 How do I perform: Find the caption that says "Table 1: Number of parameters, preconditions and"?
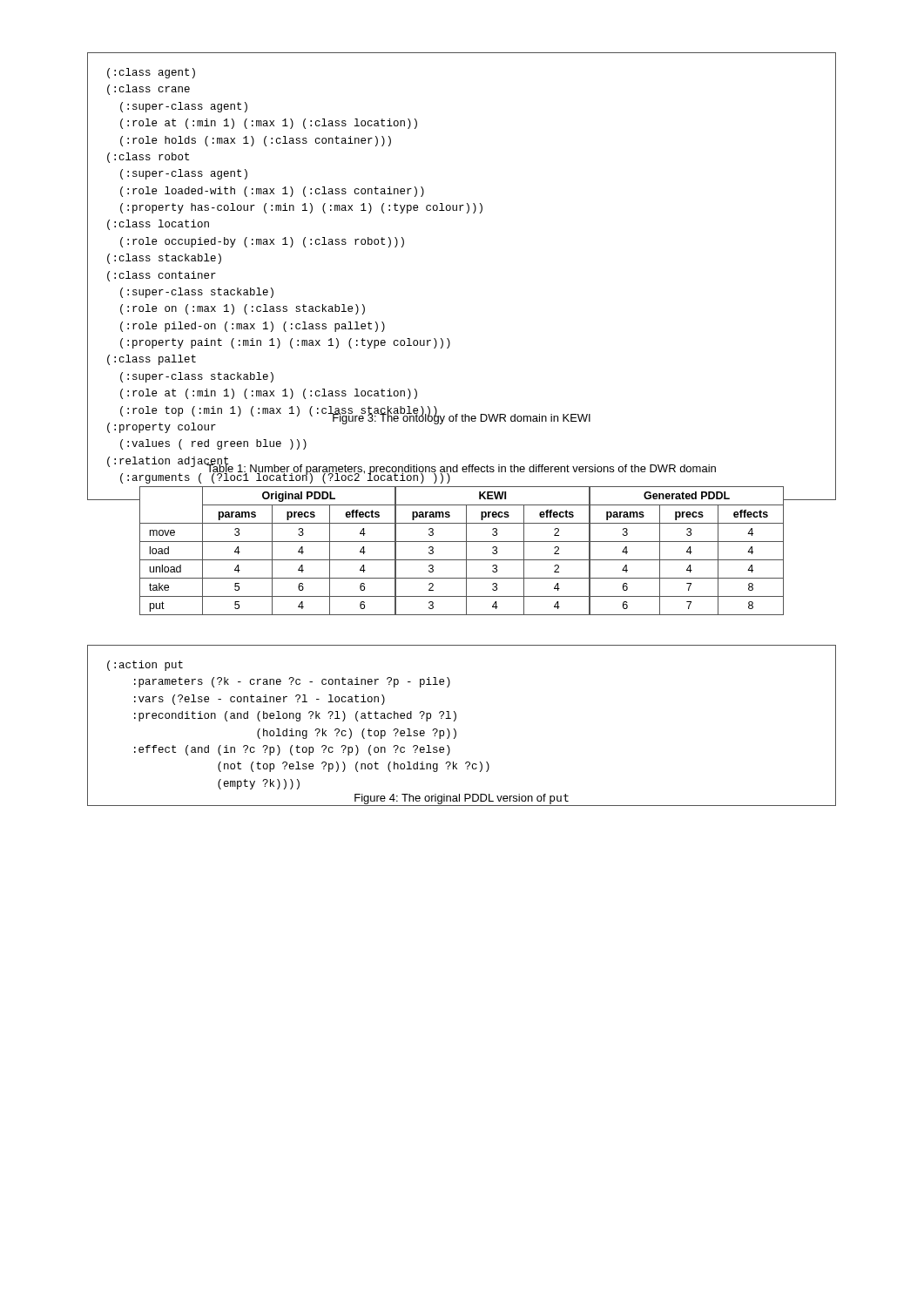click(462, 468)
